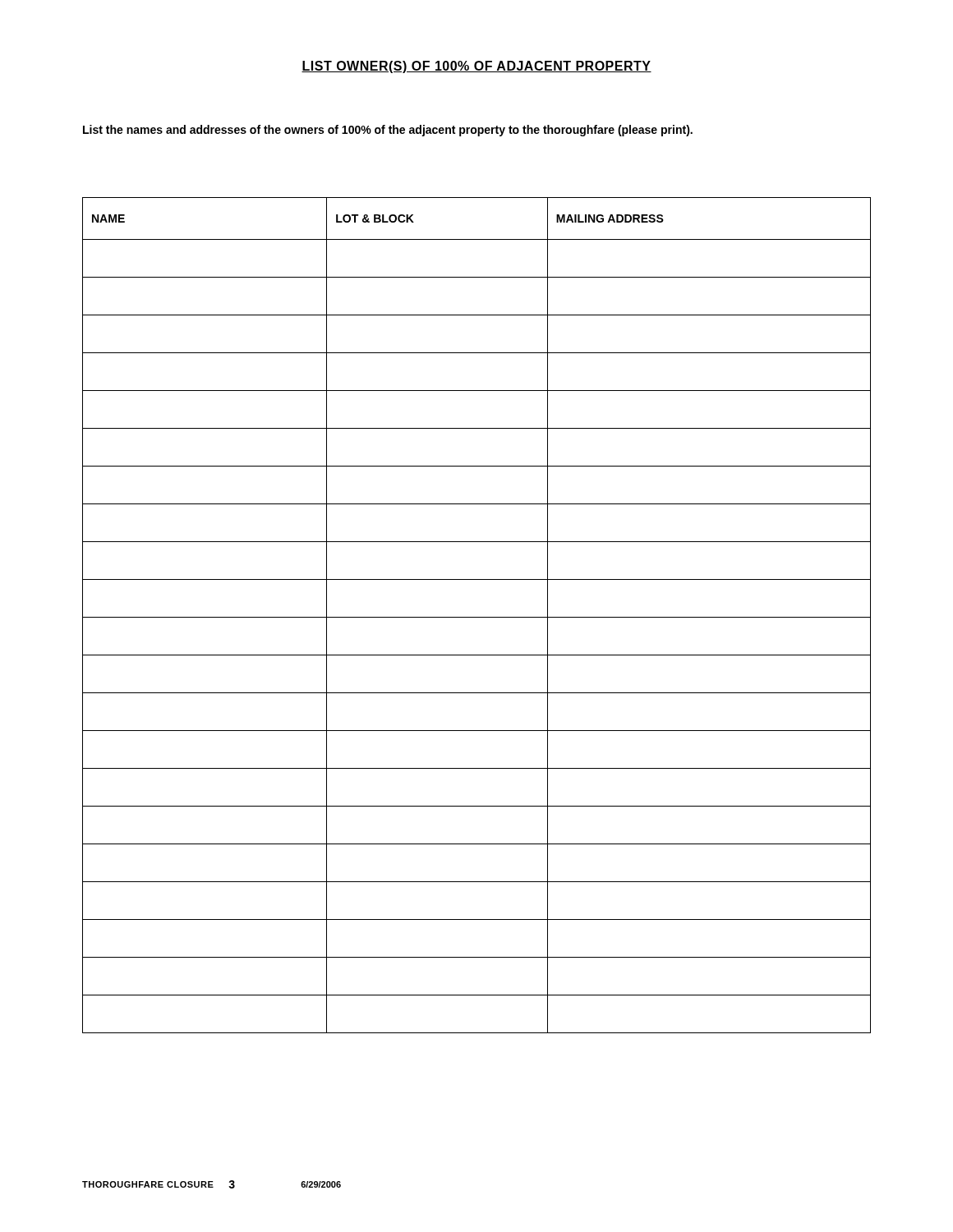Point to the block beginning "List the names and addresses of the owners"
Screen dimensions: 1232x953
(x=388, y=130)
